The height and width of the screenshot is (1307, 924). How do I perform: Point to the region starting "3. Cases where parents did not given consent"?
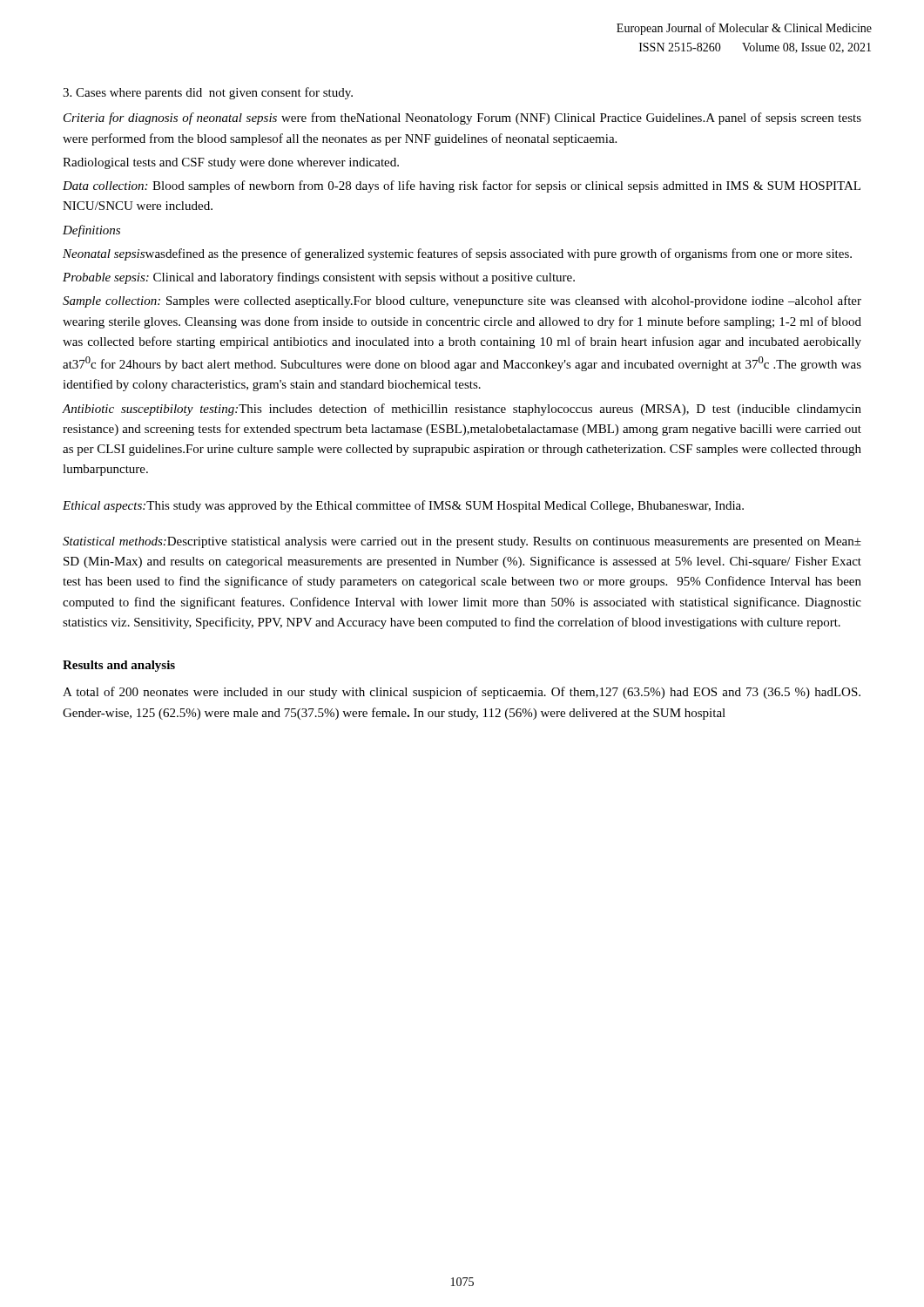(x=208, y=93)
